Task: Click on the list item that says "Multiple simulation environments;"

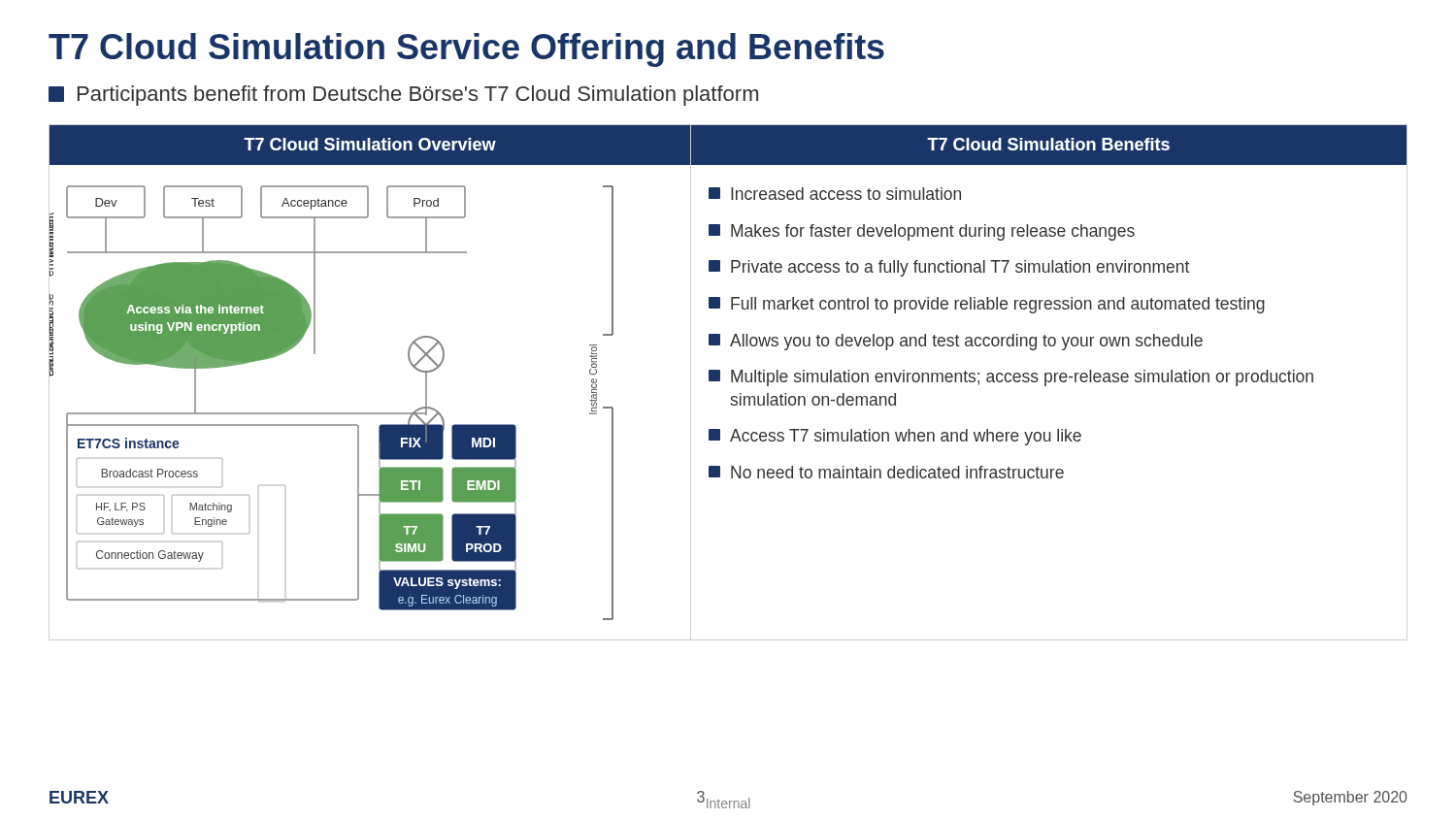Action: (x=1022, y=388)
